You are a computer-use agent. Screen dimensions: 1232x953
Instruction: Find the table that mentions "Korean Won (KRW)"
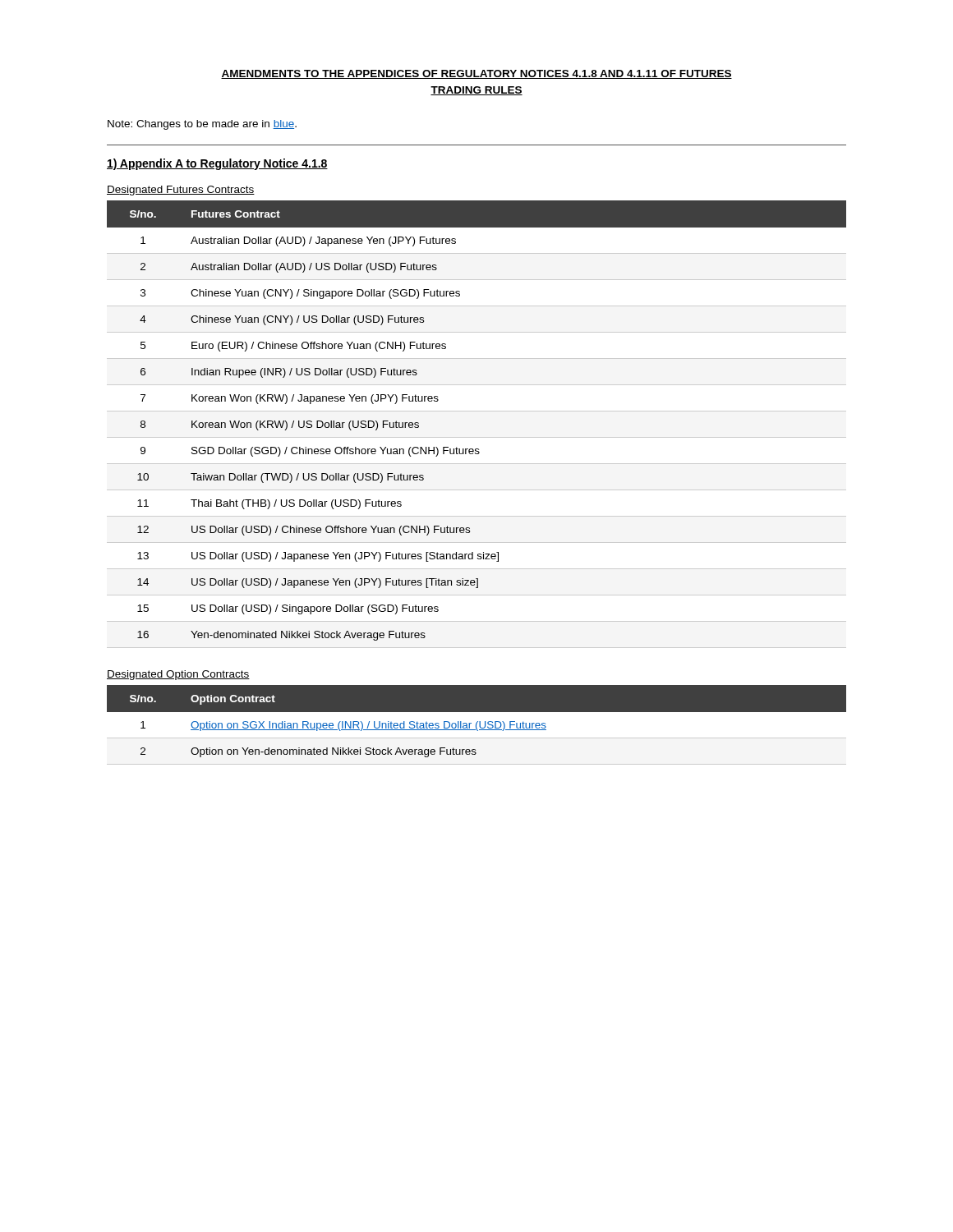[x=476, y=424]
